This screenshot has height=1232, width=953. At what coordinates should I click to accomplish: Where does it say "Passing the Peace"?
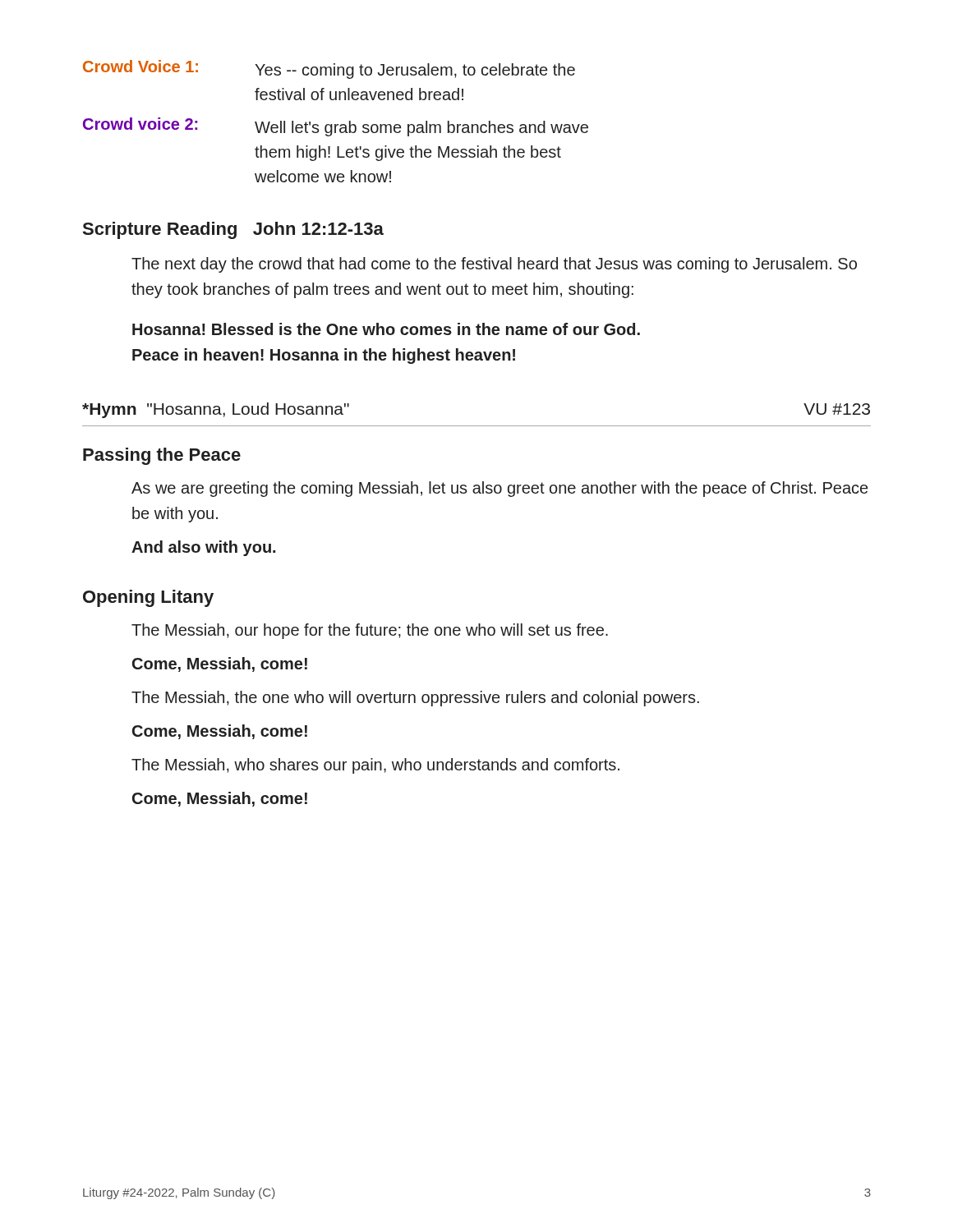tap(162, 455)
